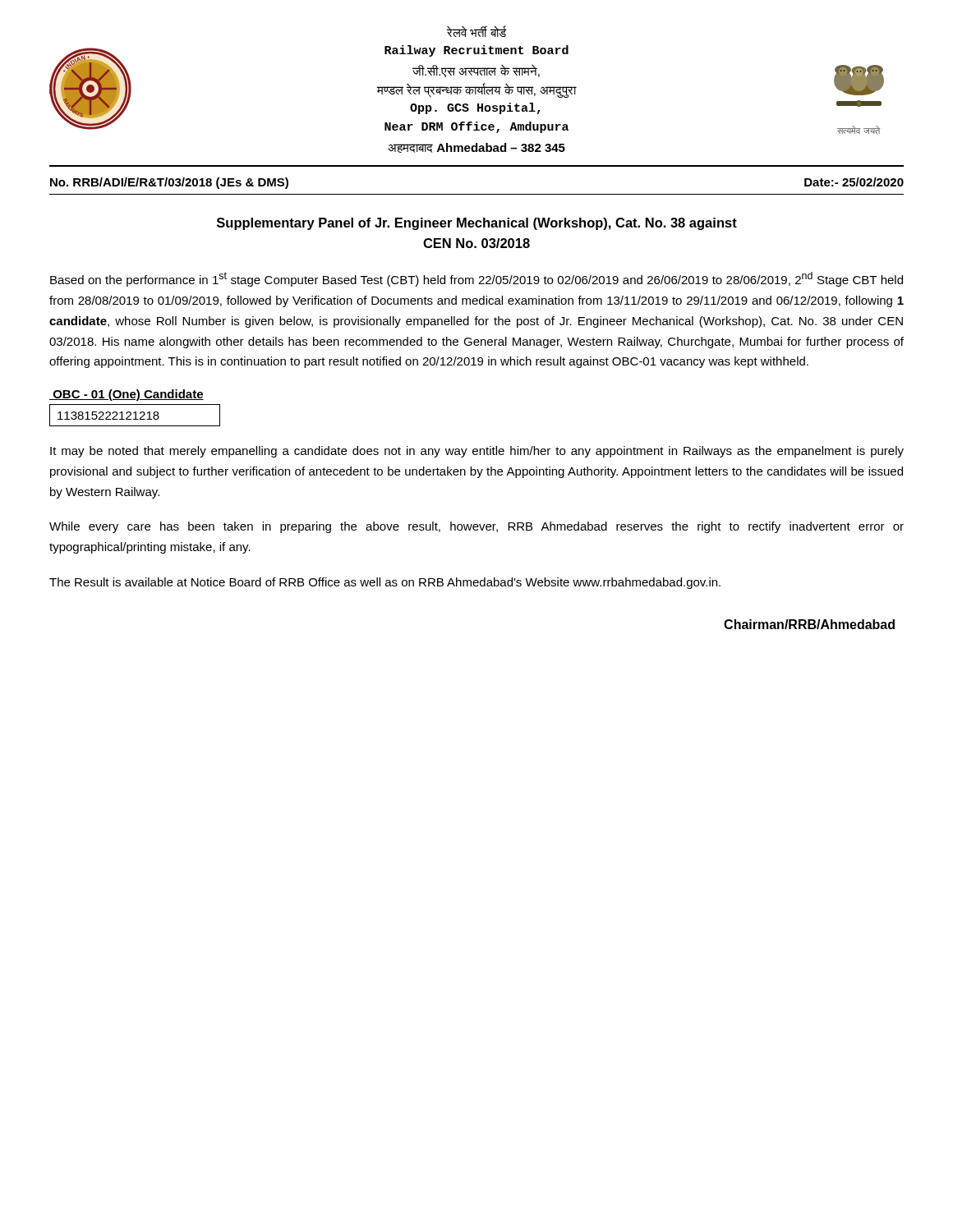
Task: Click on the text starting "It may be noted"
Action: point(476,471)
